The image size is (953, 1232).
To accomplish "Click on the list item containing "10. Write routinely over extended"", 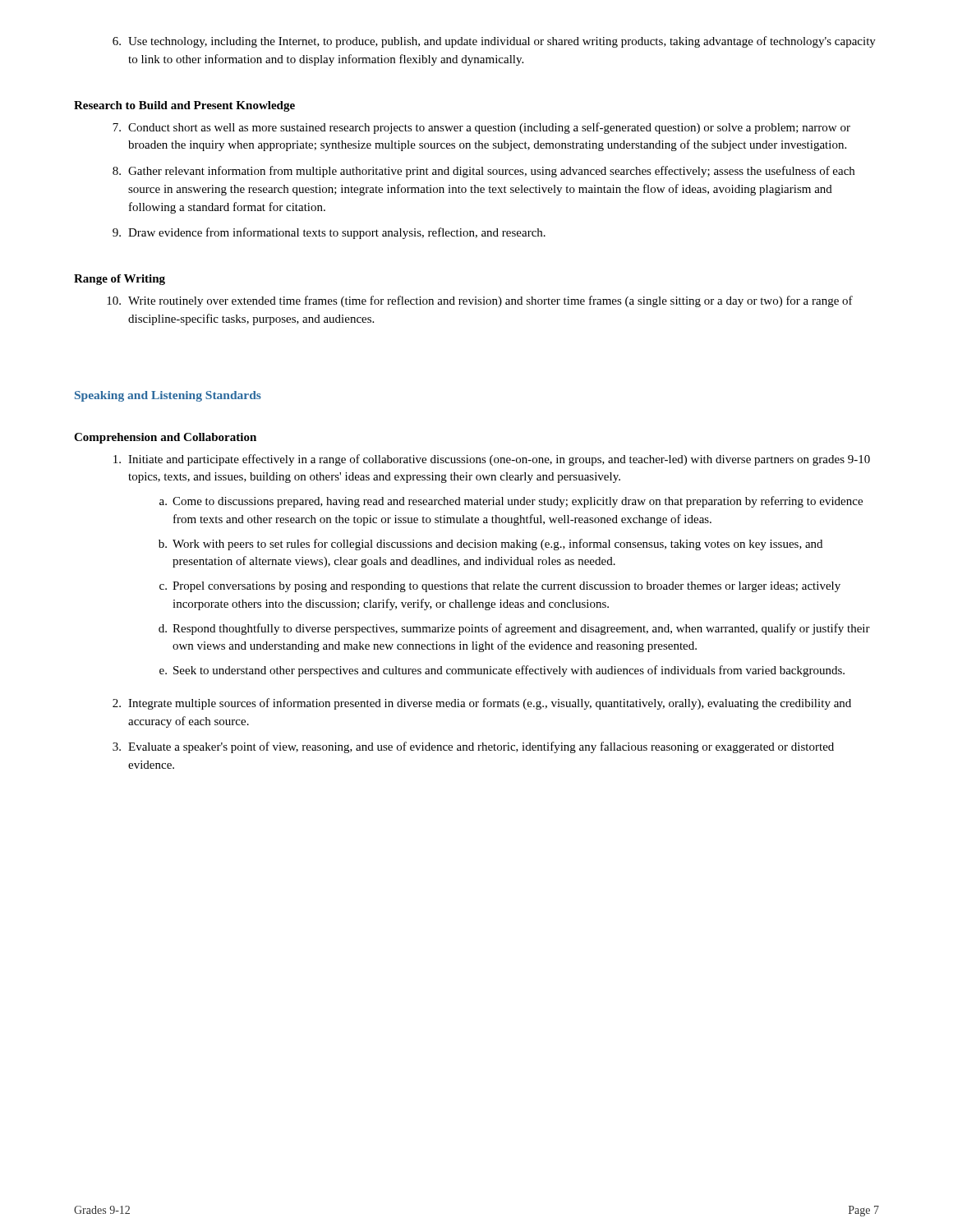I will (x=485, y=310).
